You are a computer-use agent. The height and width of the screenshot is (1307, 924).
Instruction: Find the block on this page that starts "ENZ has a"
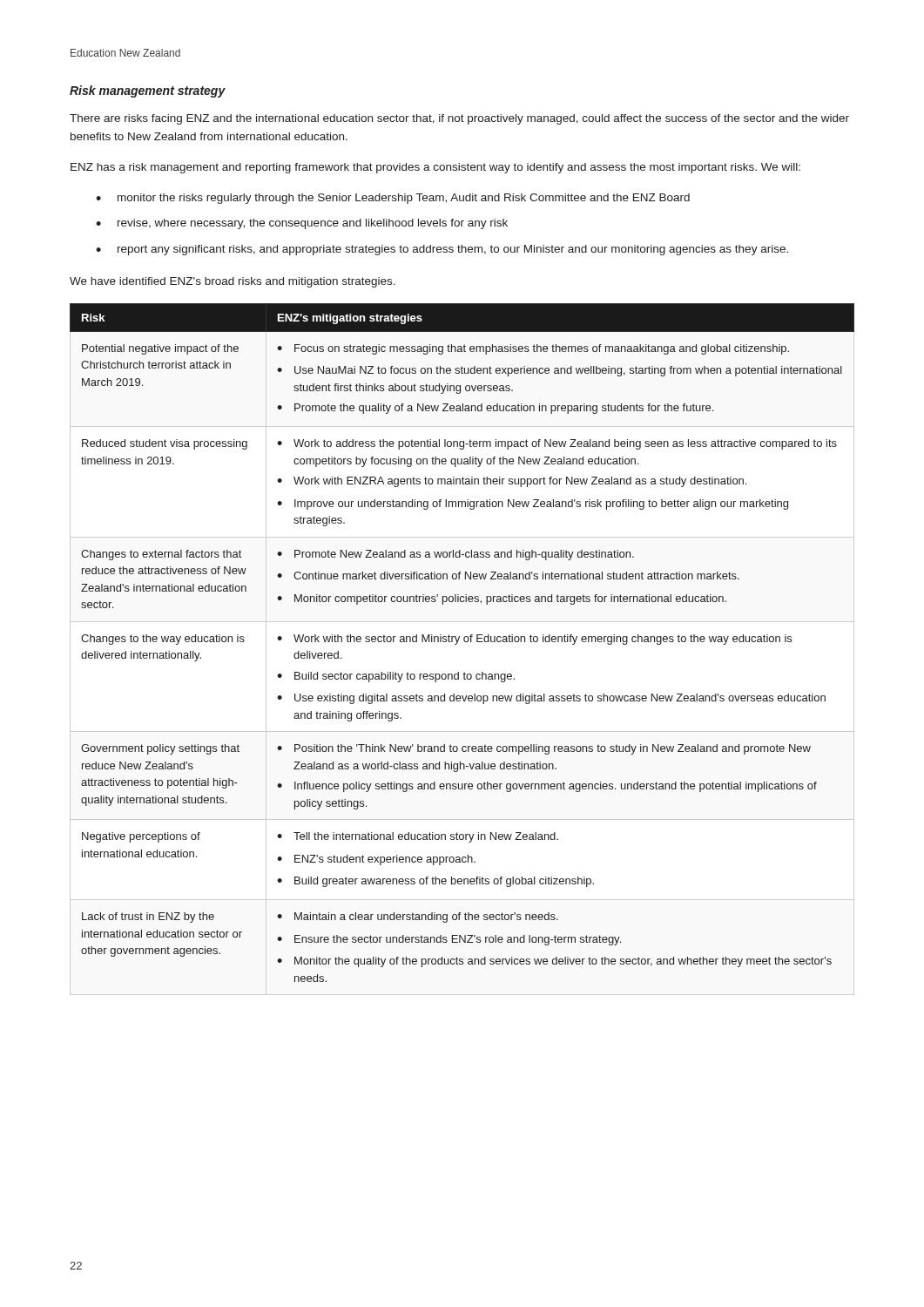435,167
